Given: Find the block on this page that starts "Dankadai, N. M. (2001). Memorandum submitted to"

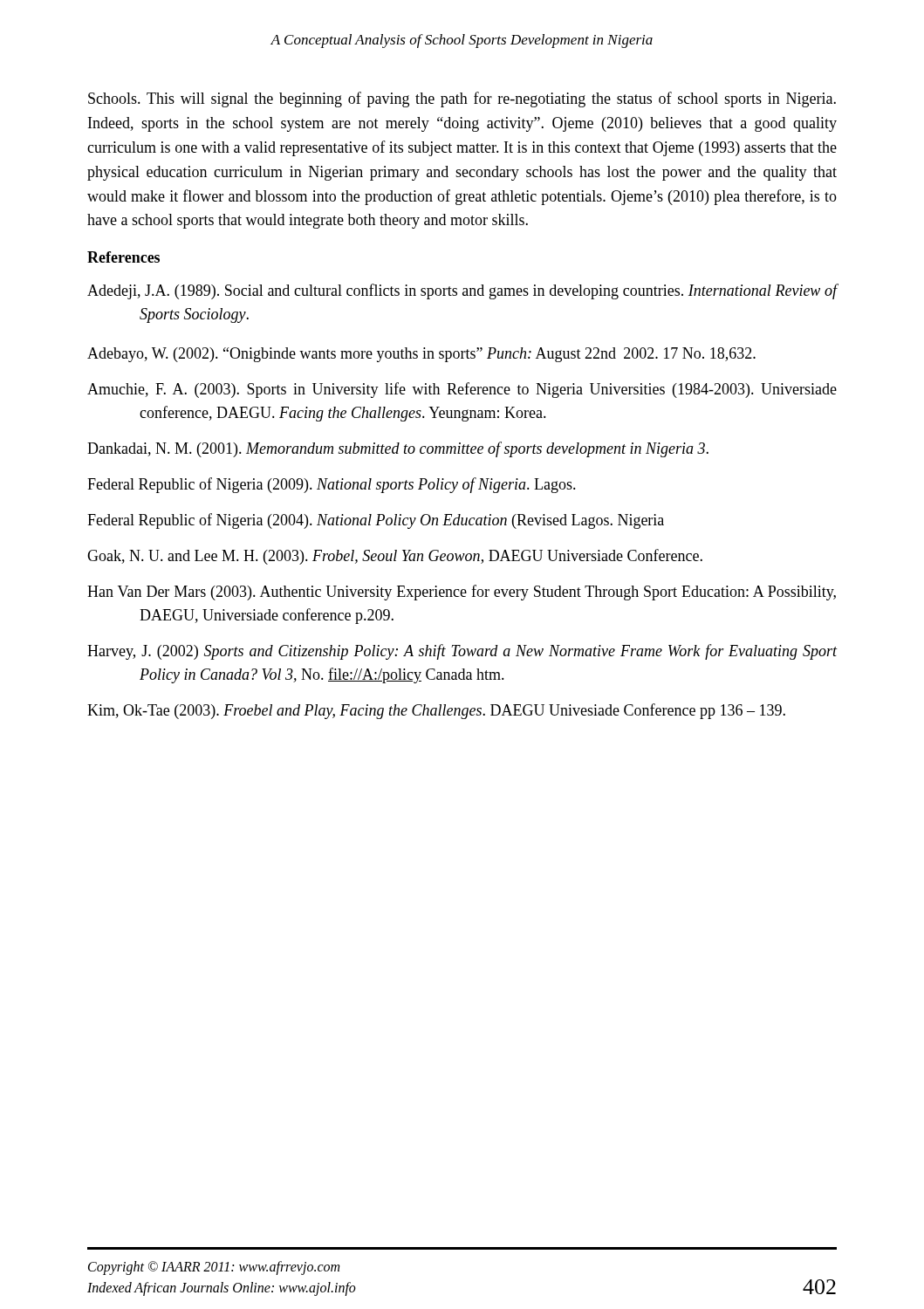Looking at the screenshot, I should [x=398, y=449].
